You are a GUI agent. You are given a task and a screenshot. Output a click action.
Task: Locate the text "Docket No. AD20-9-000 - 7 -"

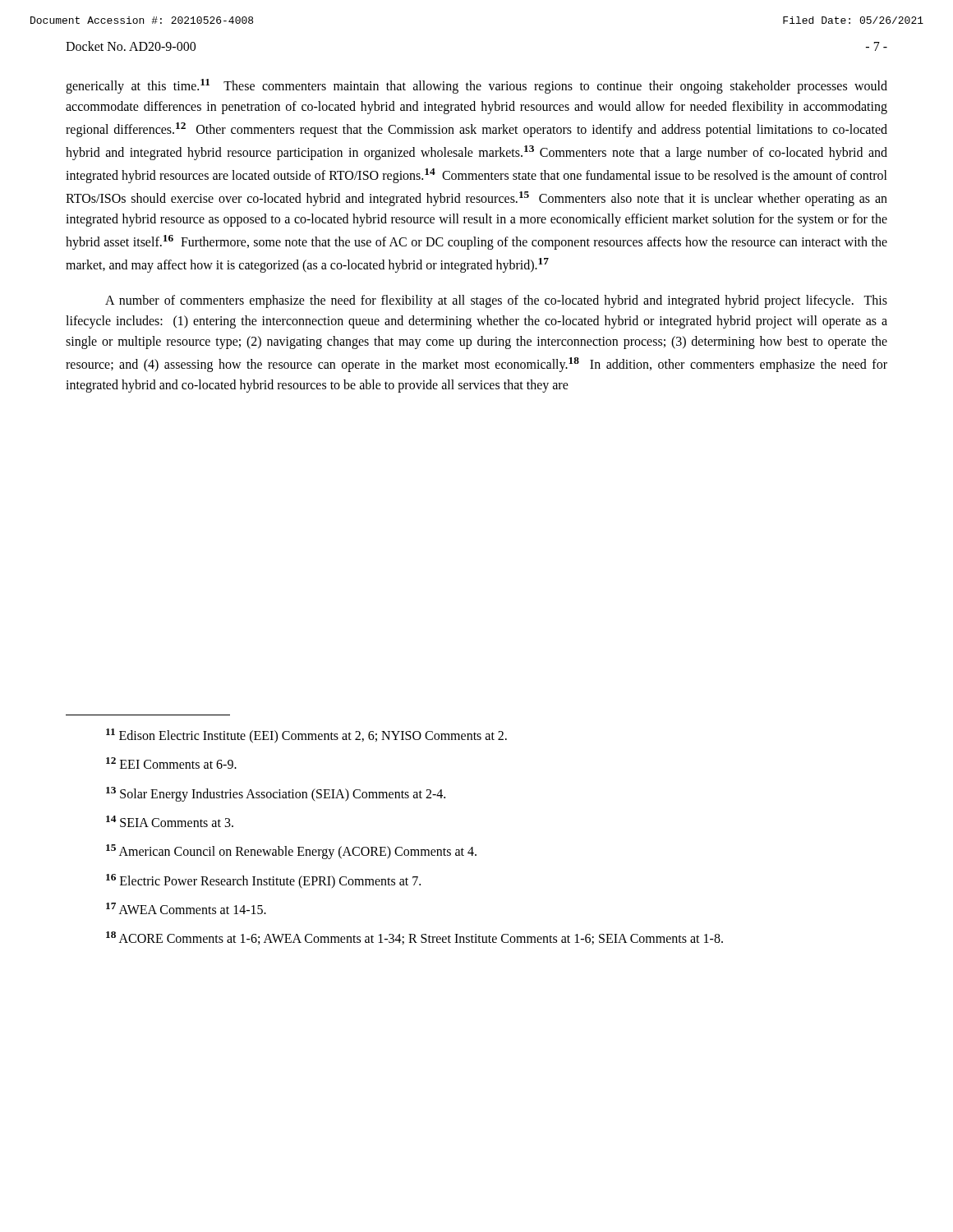[141, 46]
